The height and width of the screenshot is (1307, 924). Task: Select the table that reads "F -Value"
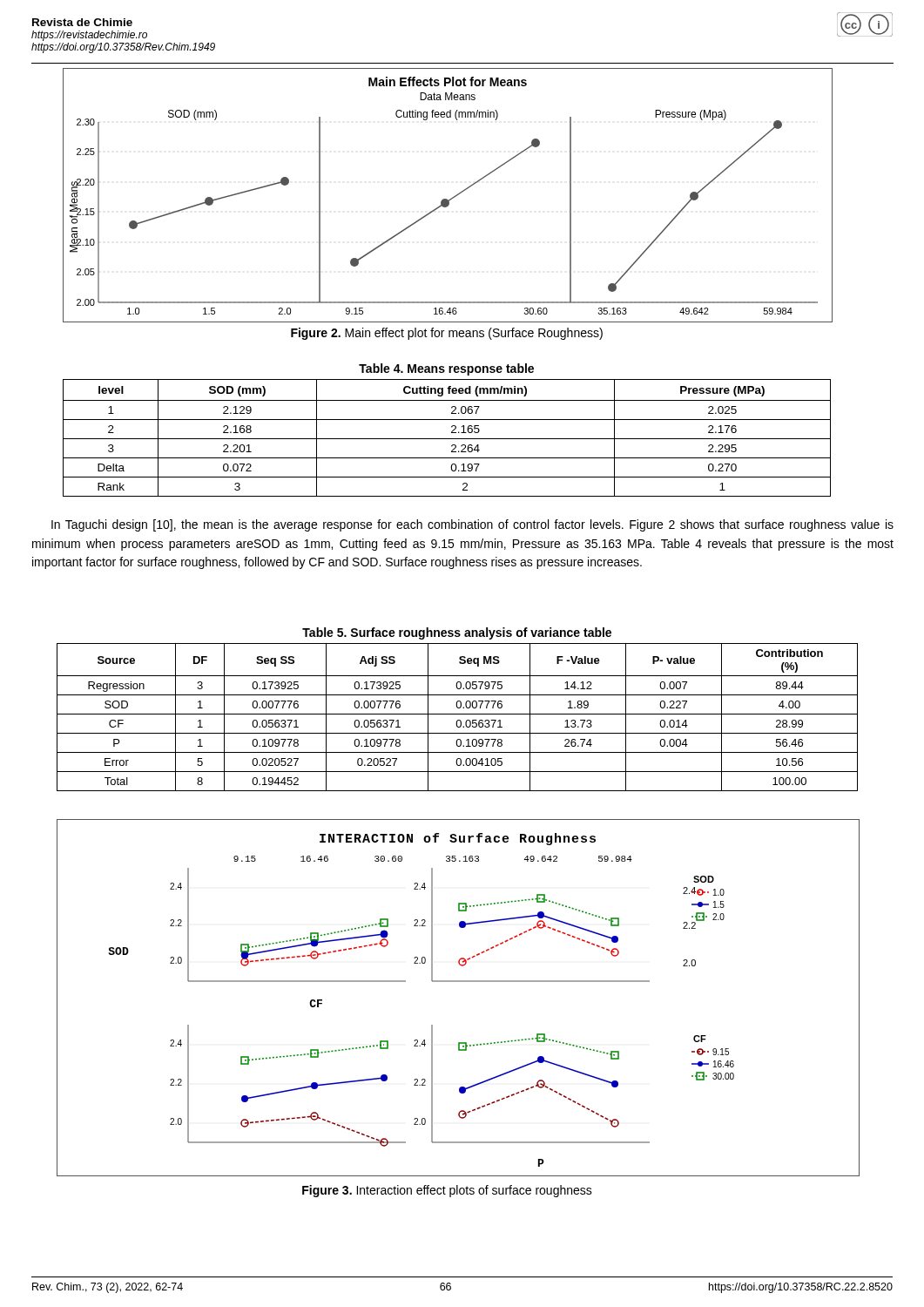457,708
